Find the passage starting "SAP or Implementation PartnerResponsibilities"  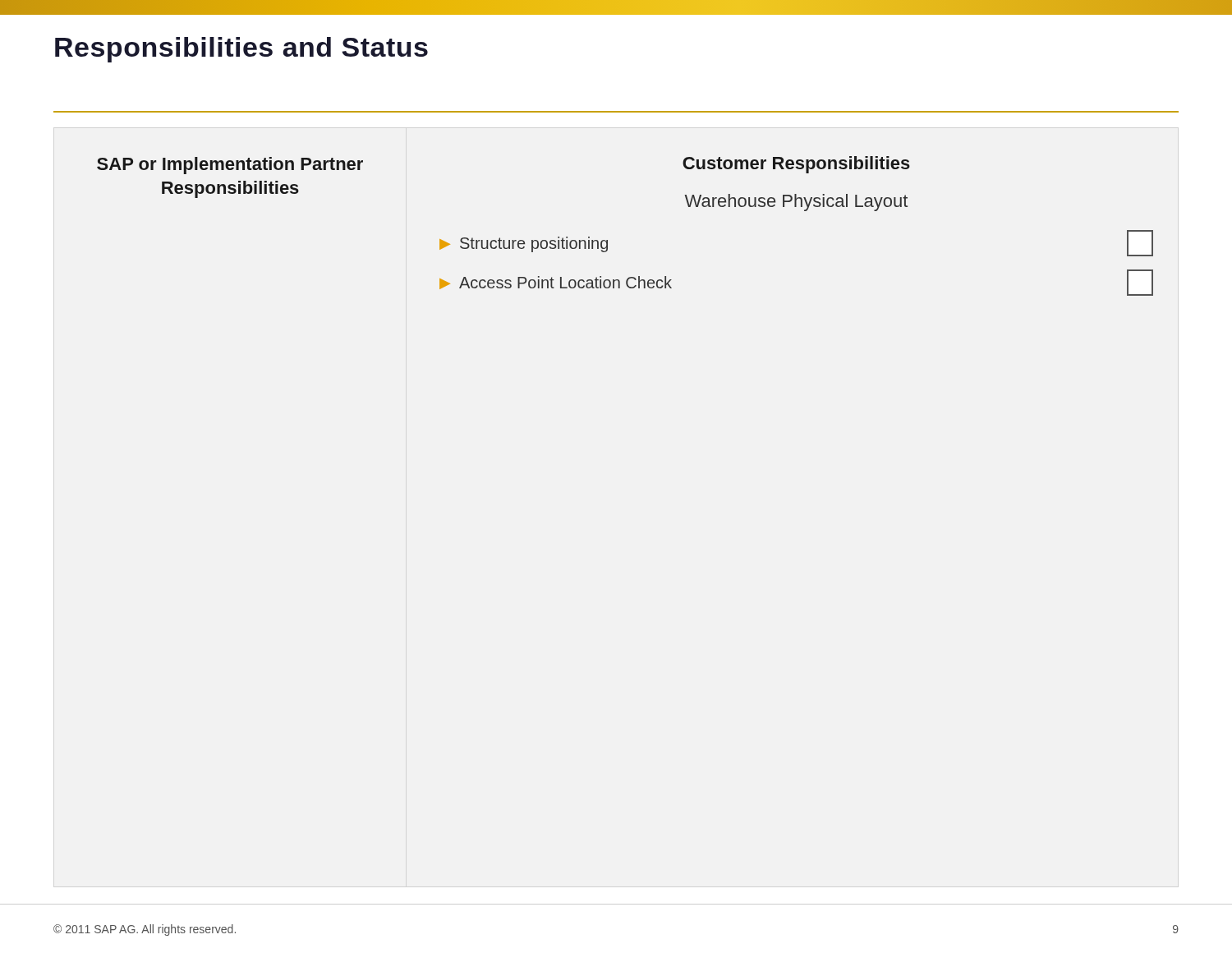230,176
